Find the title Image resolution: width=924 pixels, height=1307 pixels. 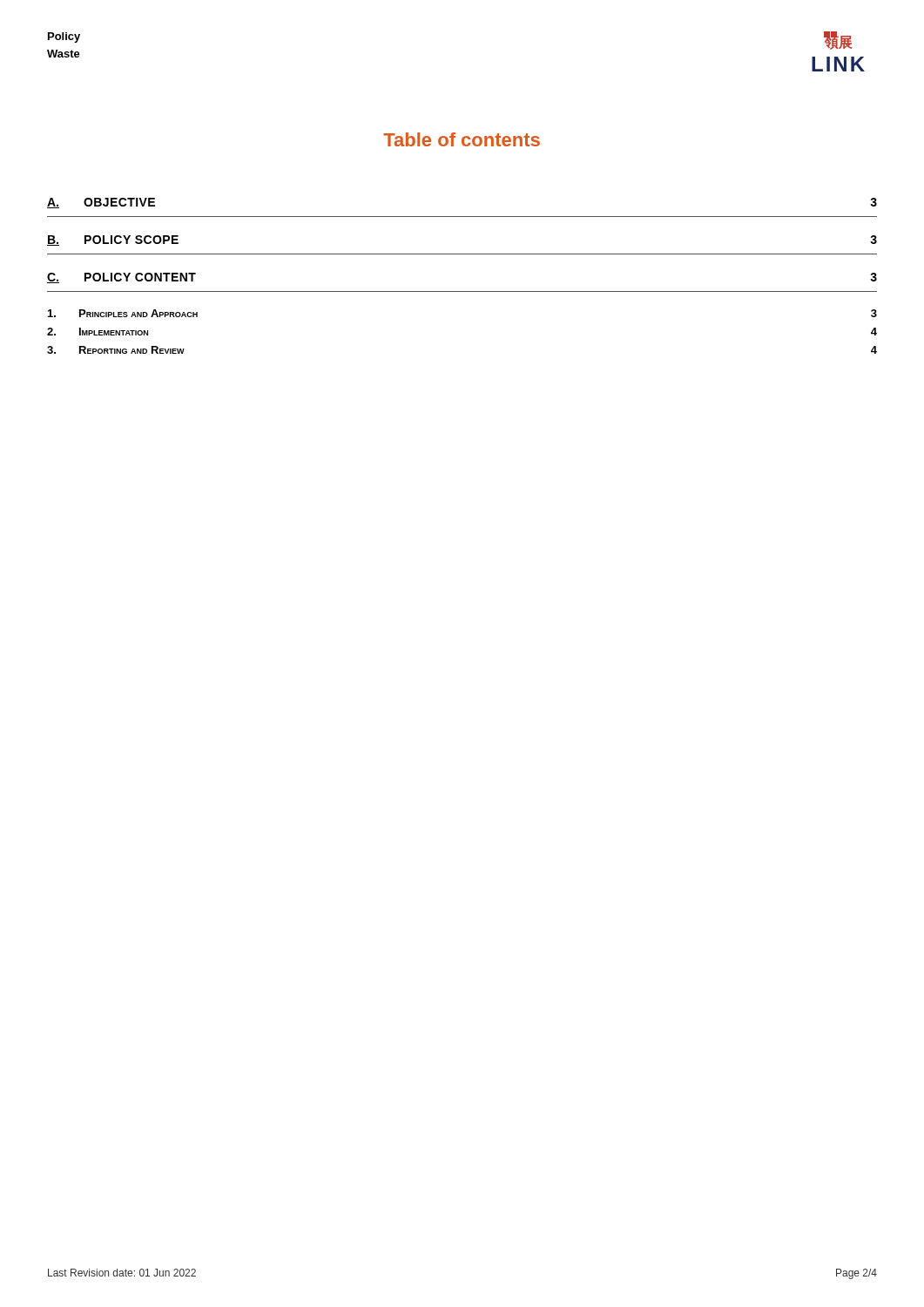[x=462, y=140]
